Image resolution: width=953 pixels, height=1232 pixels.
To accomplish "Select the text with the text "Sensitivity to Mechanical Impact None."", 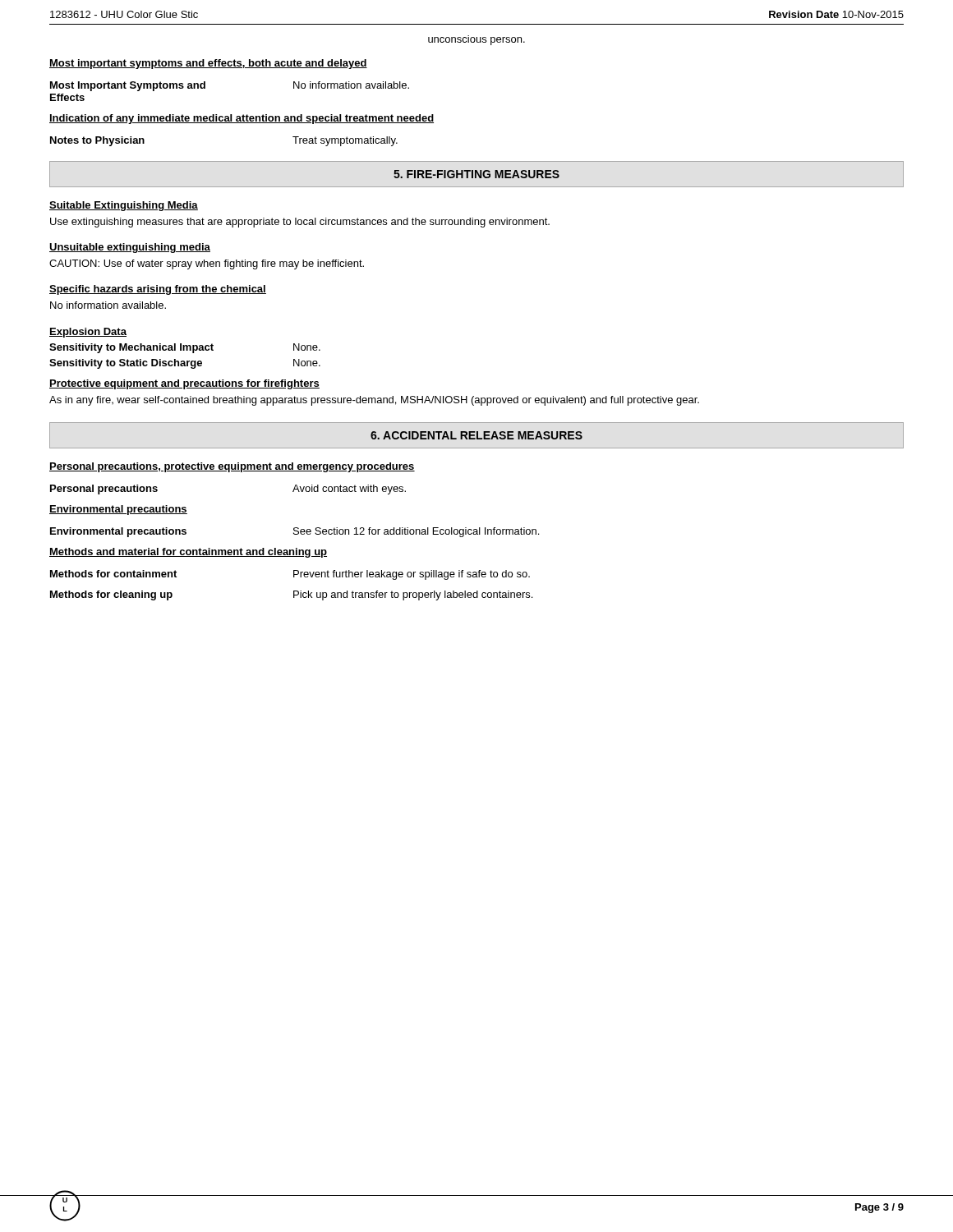I will coord(185,348).
